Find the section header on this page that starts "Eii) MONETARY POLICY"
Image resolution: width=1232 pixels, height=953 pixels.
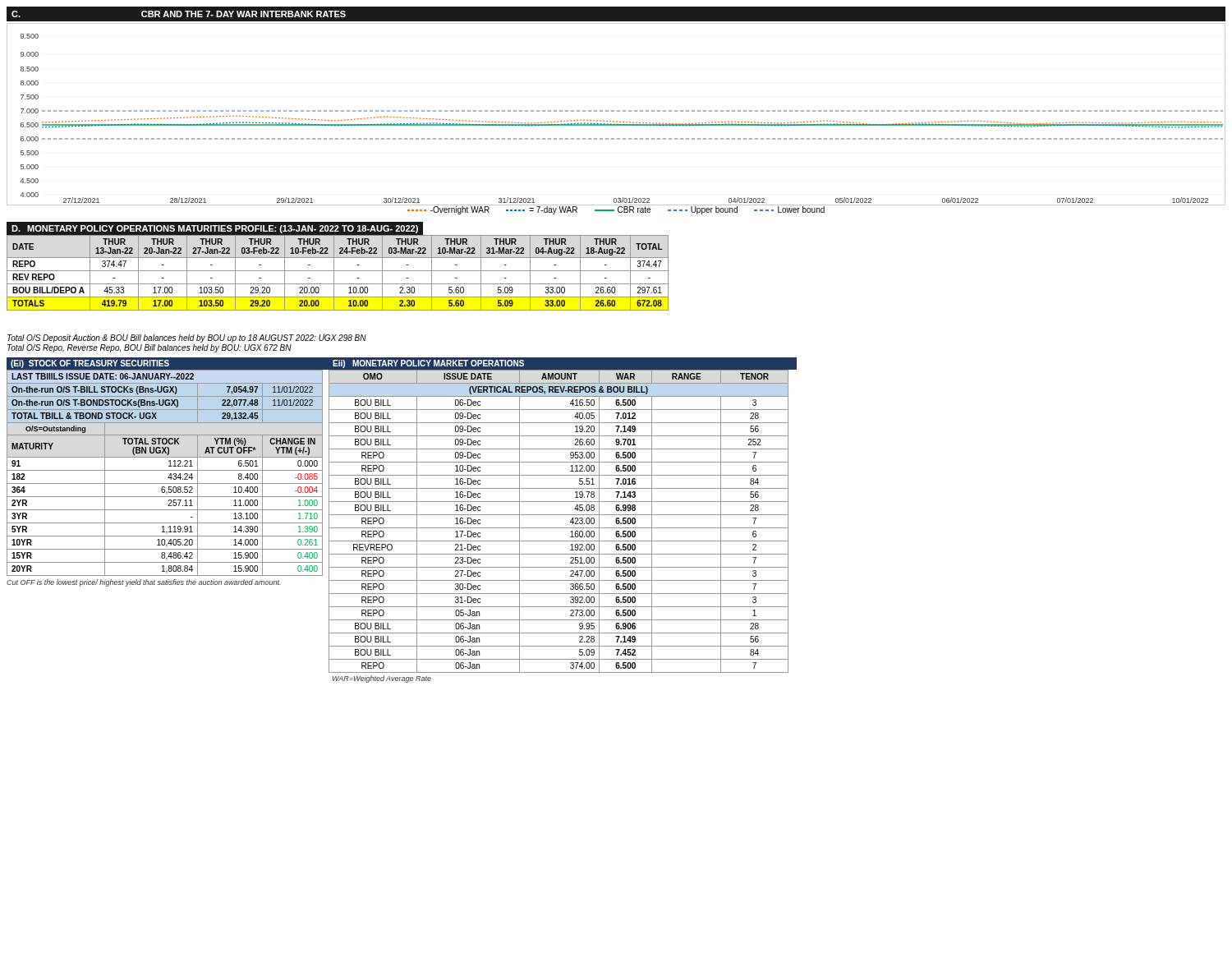pos(428,364)
